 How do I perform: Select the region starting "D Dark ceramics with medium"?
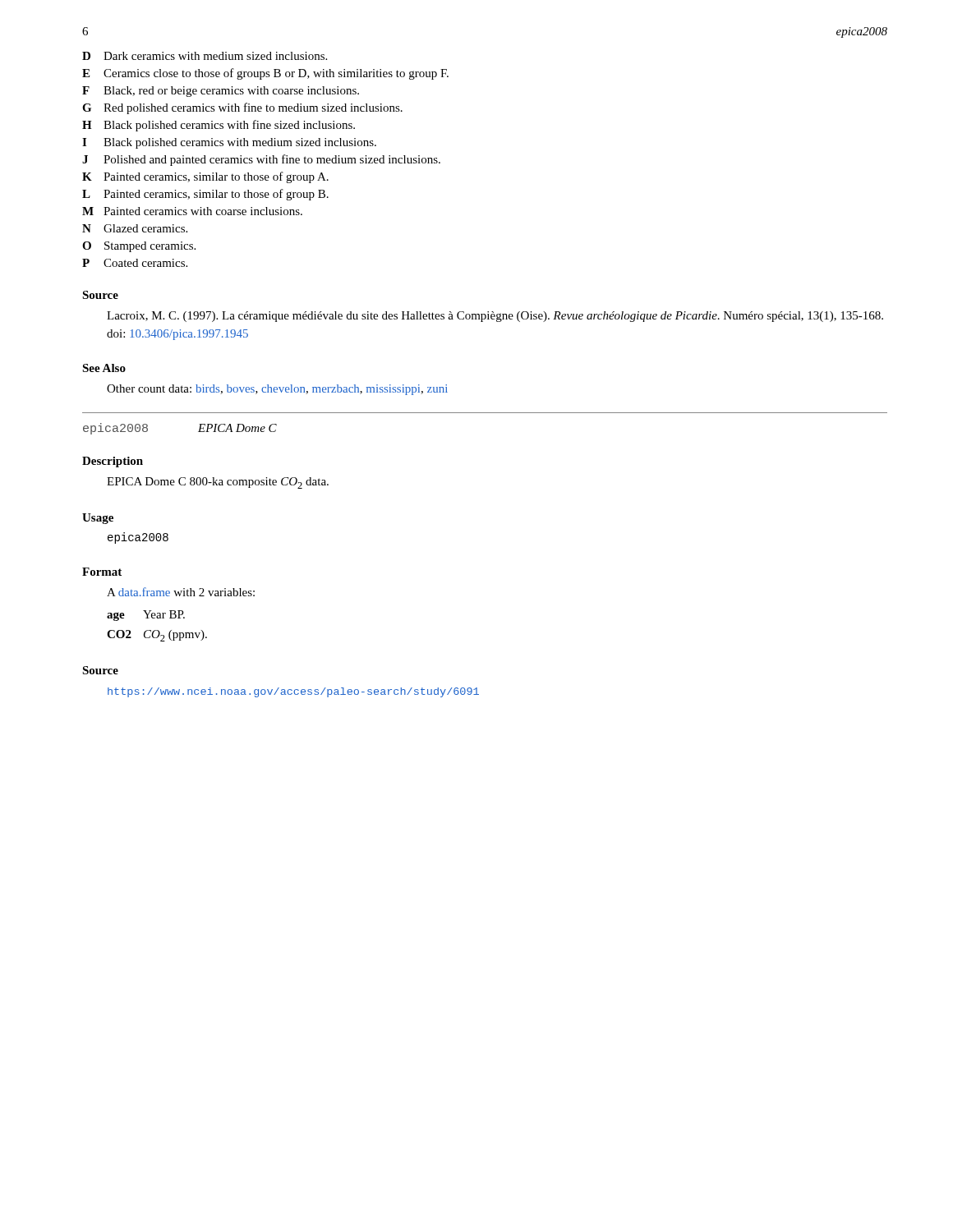click(x=205, y=56)
